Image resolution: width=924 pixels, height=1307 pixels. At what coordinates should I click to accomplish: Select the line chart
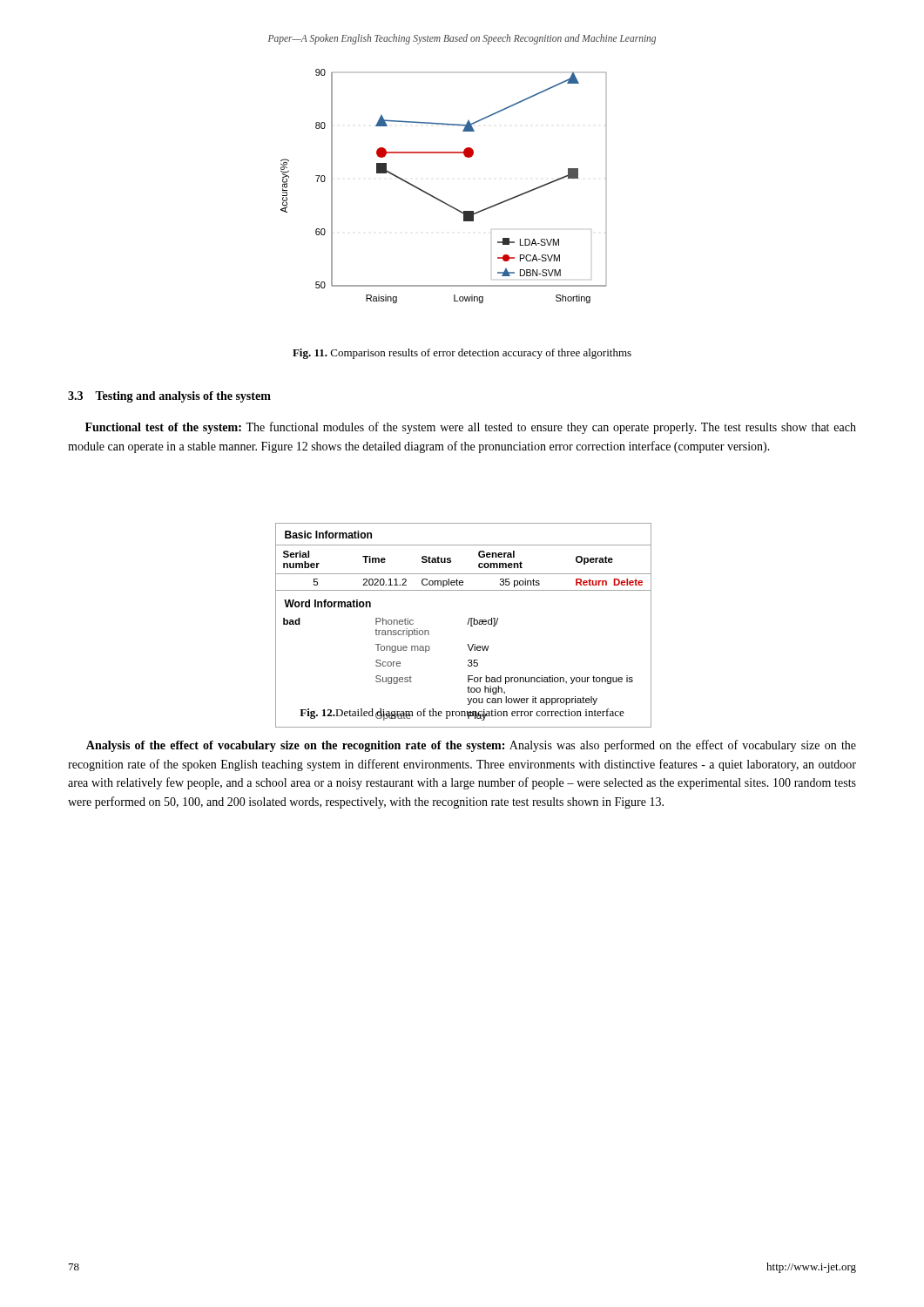[462, 196]
